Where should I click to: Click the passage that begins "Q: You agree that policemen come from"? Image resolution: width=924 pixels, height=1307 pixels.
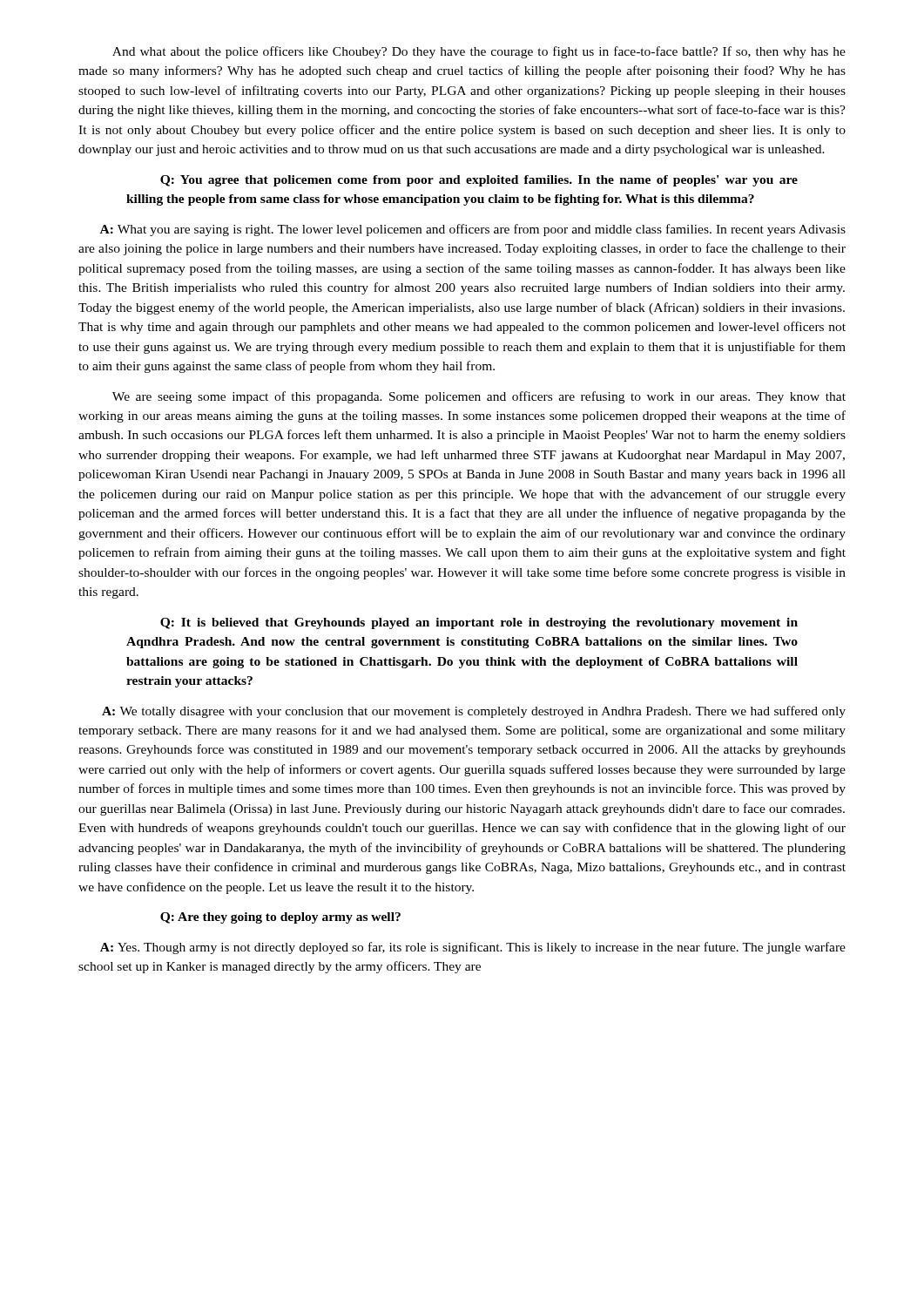coord(462,189)
